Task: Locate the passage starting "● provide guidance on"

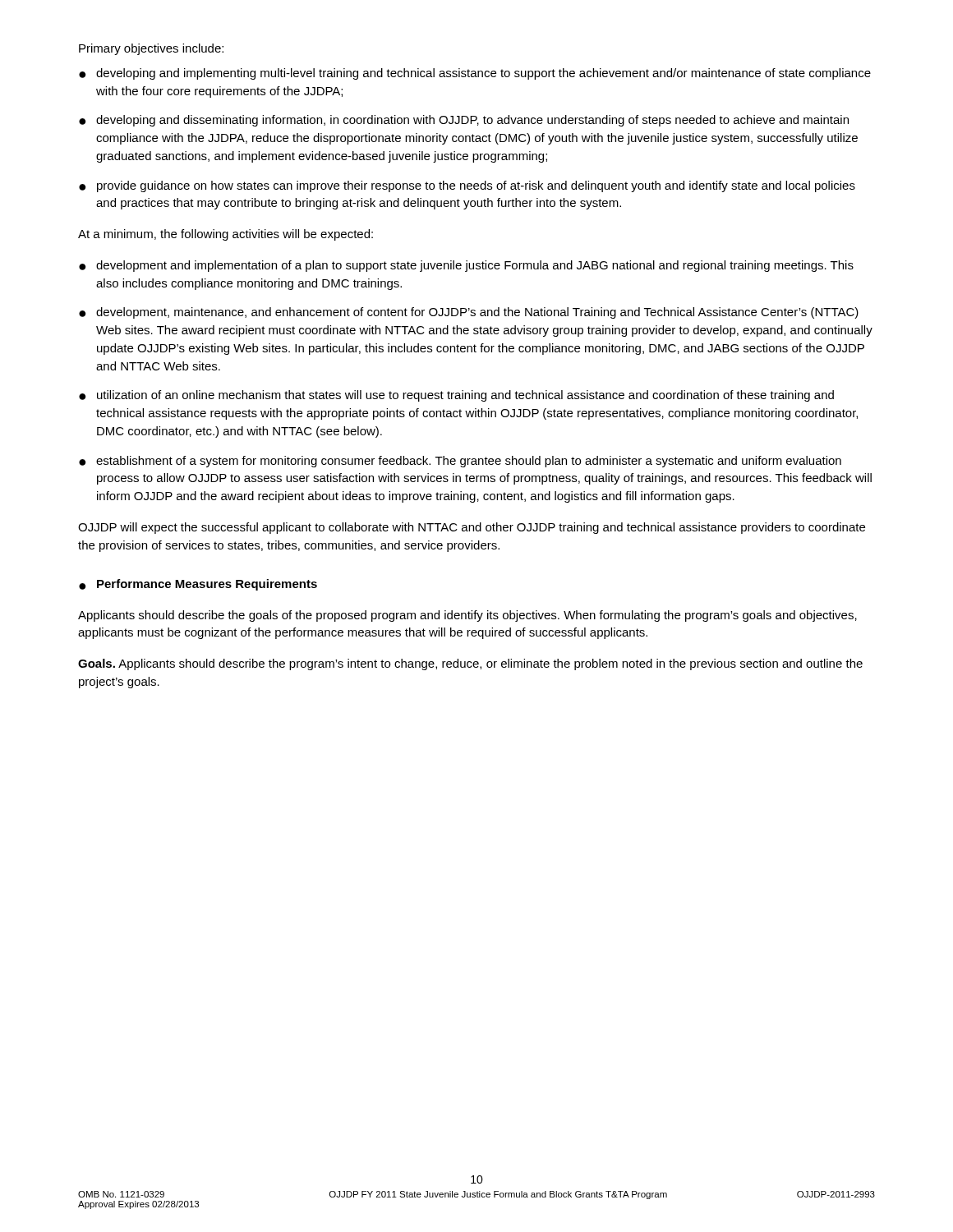Action: coord(476,194)
